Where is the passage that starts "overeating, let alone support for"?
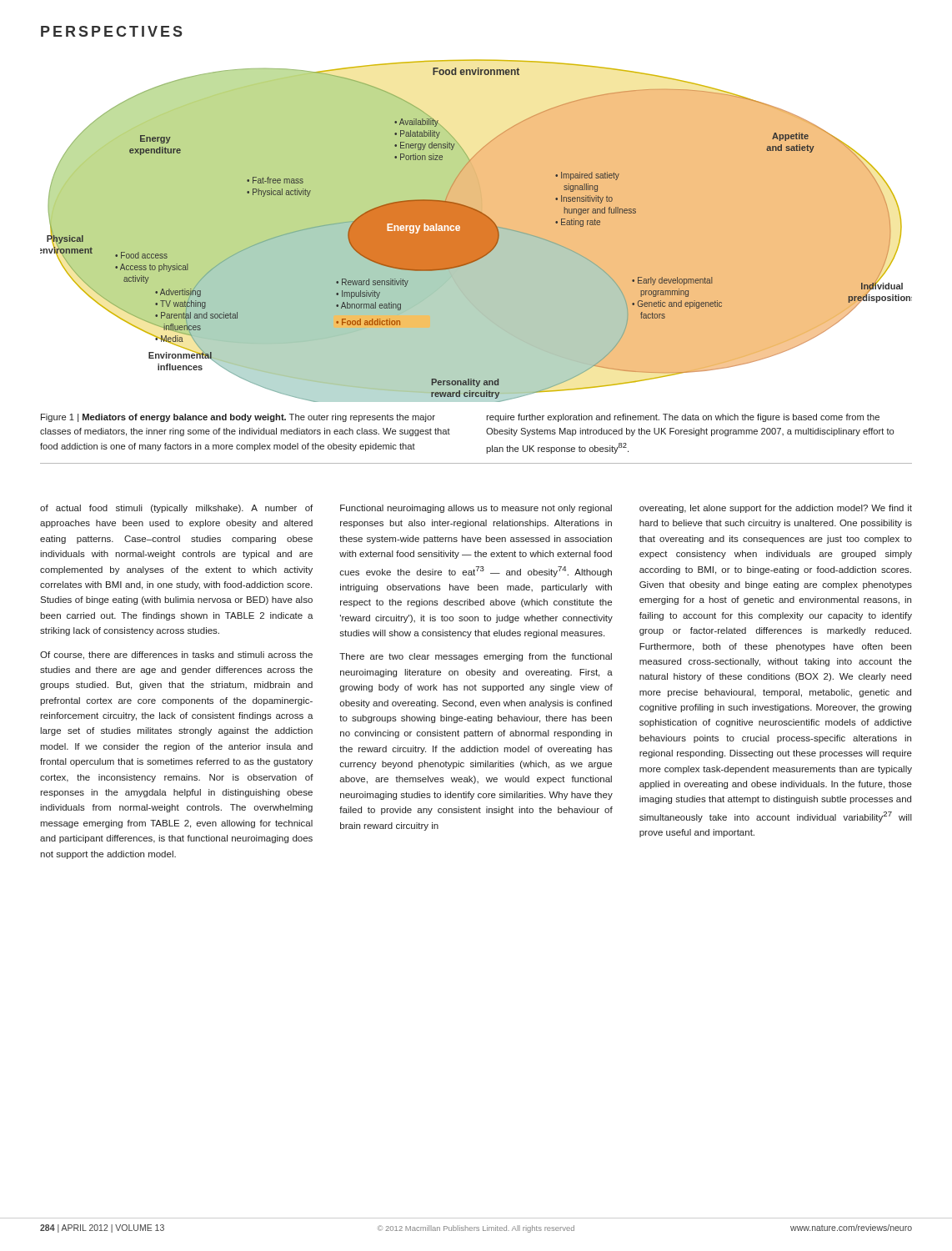The image size is (952, 1251). pos(776,670)
